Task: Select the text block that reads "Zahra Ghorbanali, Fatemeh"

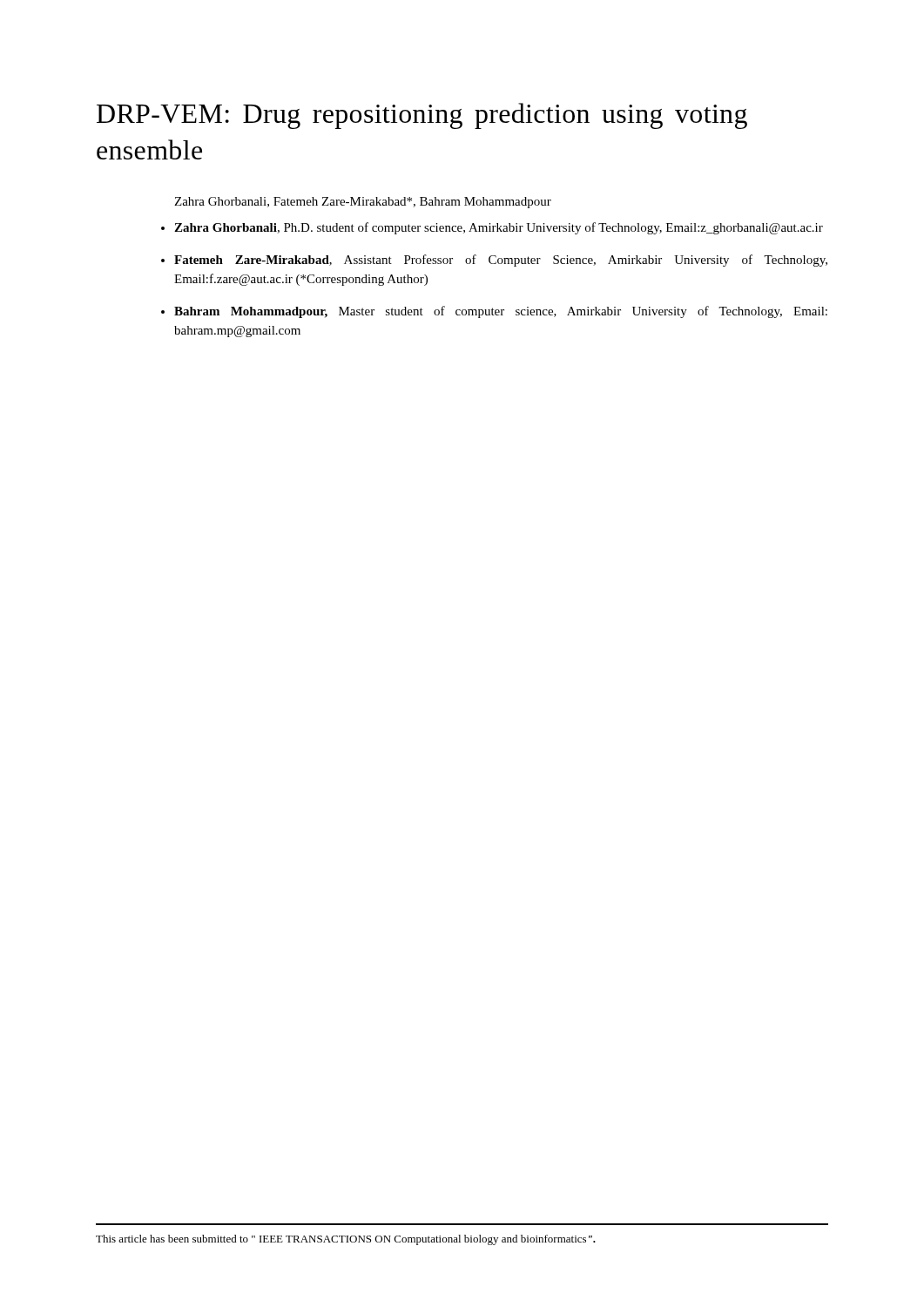Action: [x=363, y=201]
